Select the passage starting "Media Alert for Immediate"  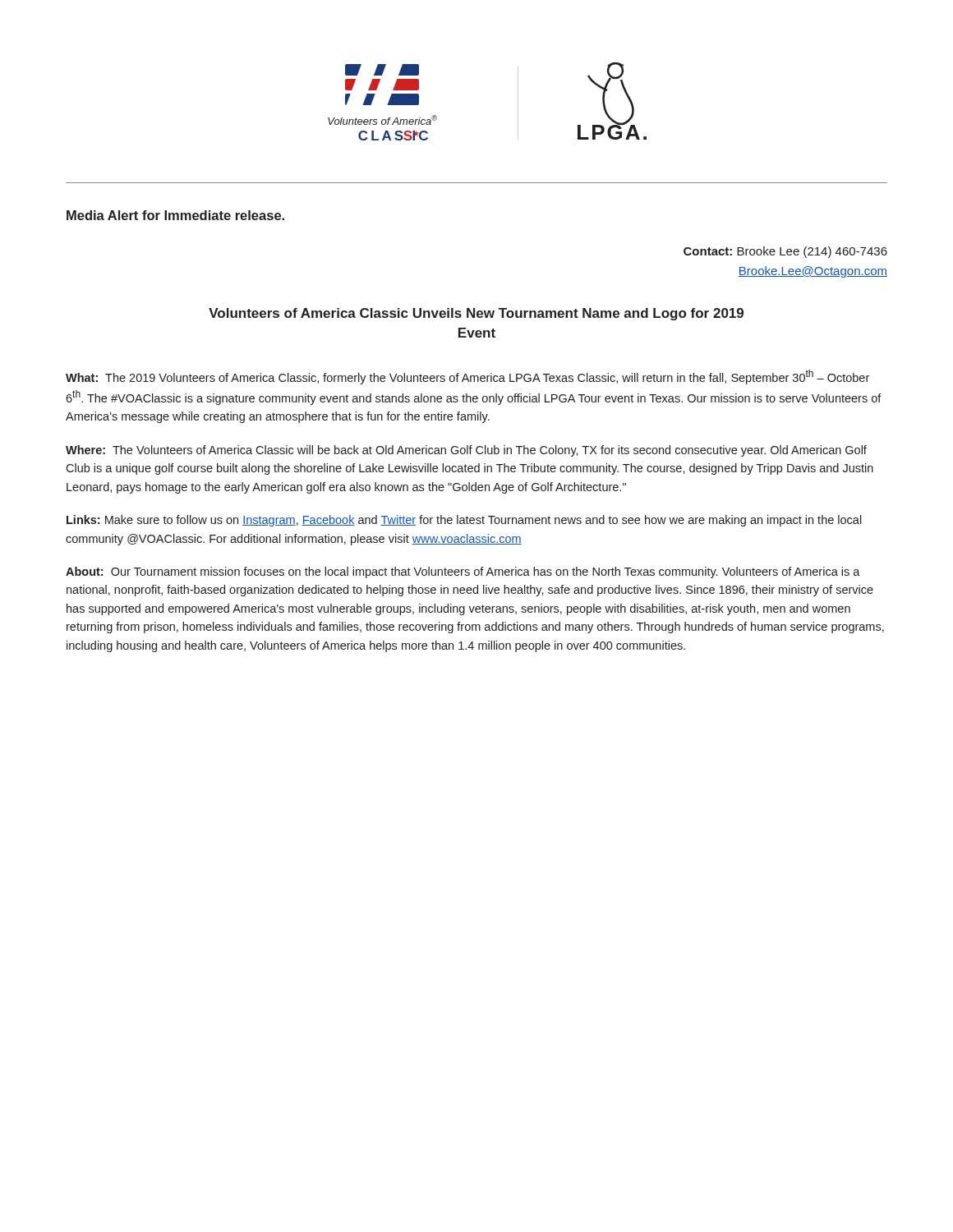point(175,215)
